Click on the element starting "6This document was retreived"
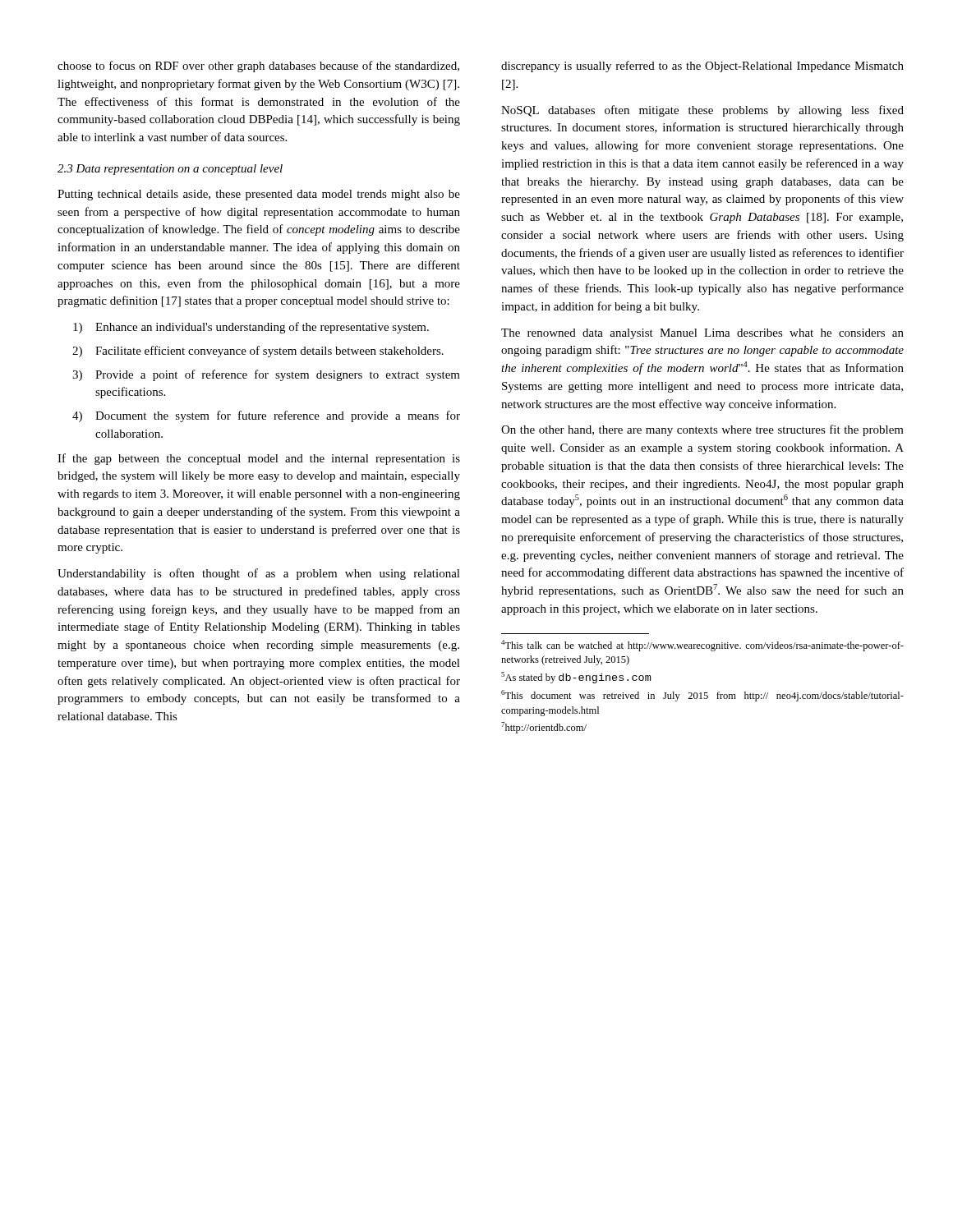This screenshot has height=1232, width=953. click(702, 703)
